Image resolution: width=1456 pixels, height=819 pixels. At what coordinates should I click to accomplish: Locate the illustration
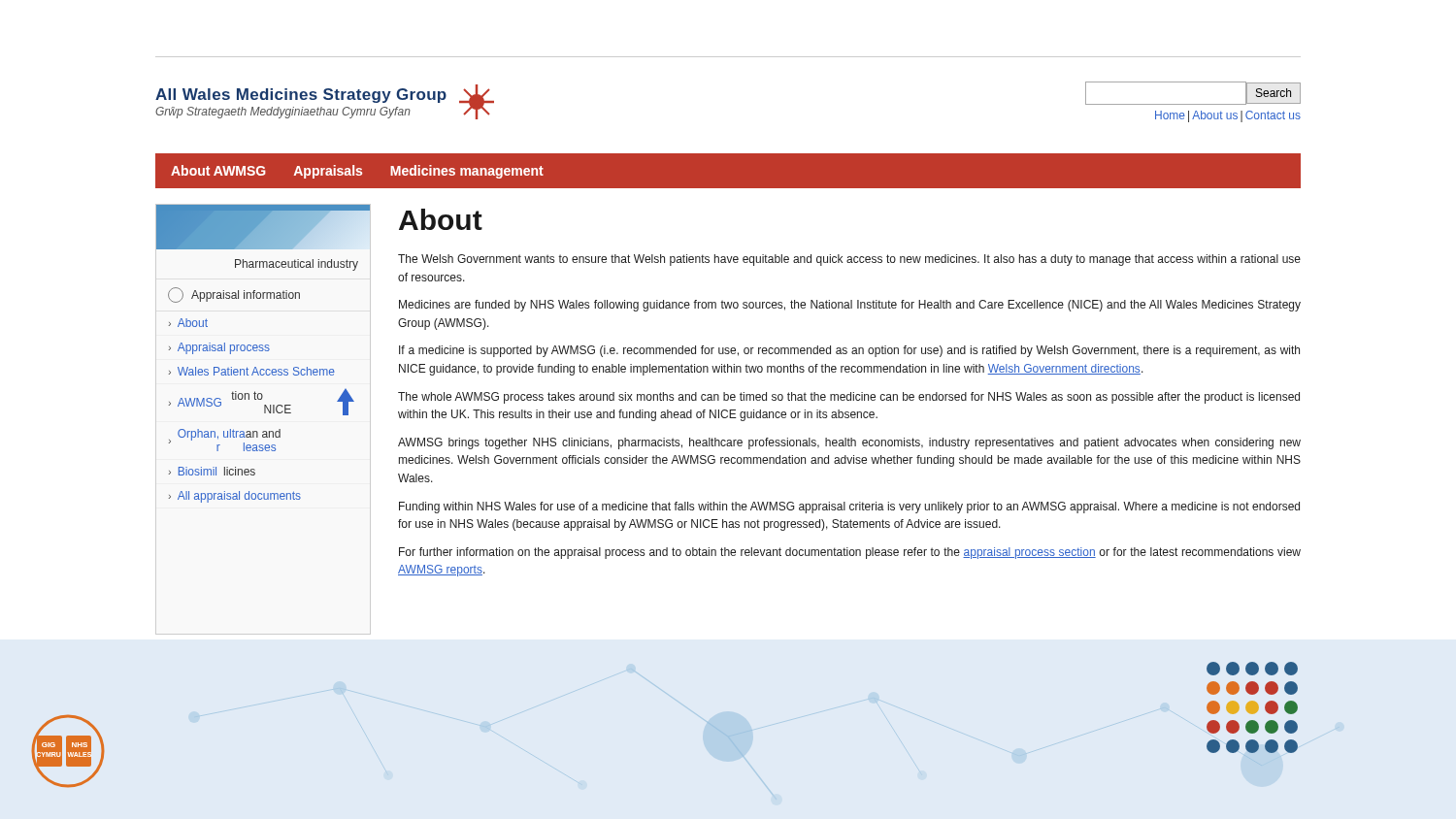pos(728,729)
